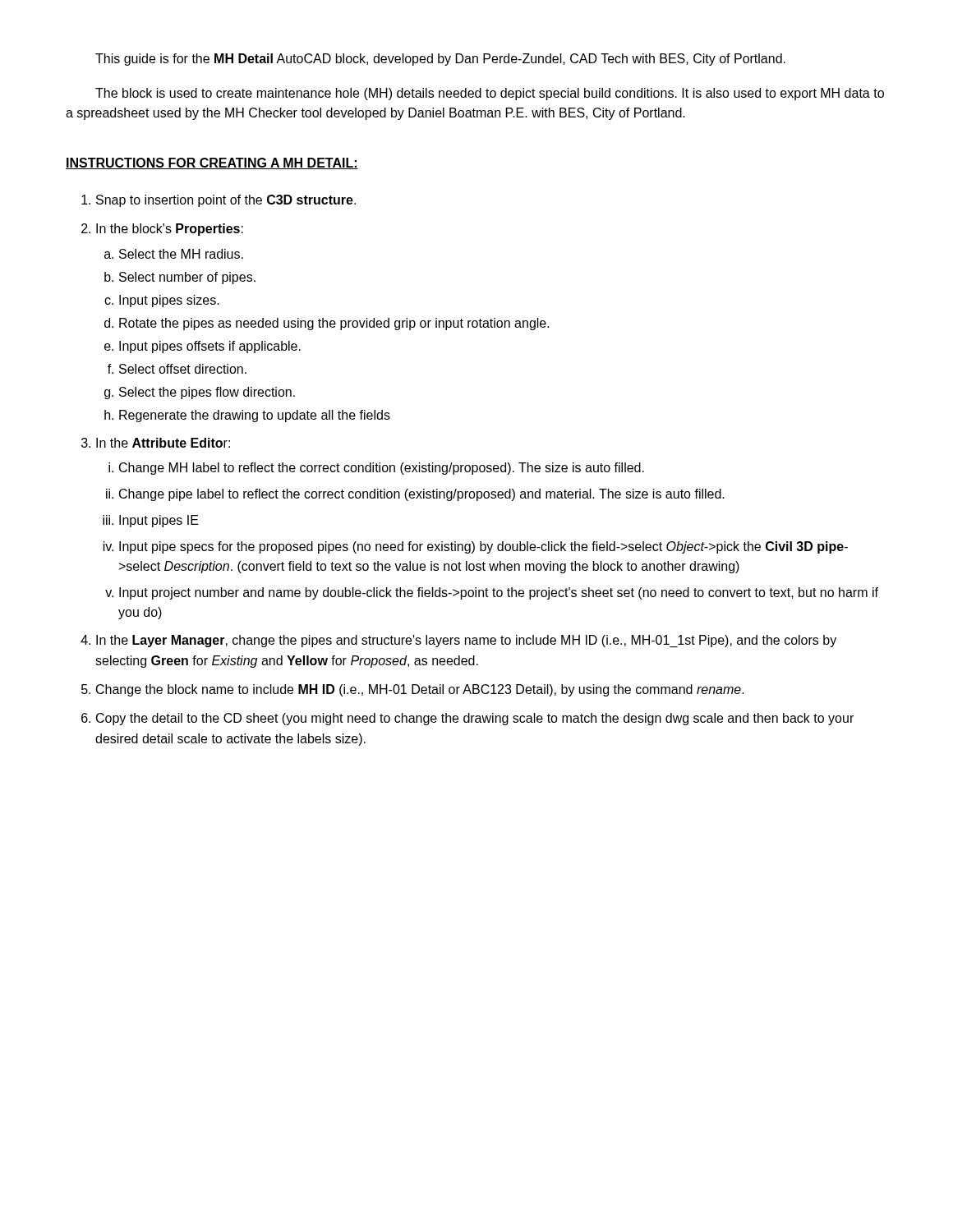Select the region starting "Change the block"
Screen dimensions: 1232x953
420,689
